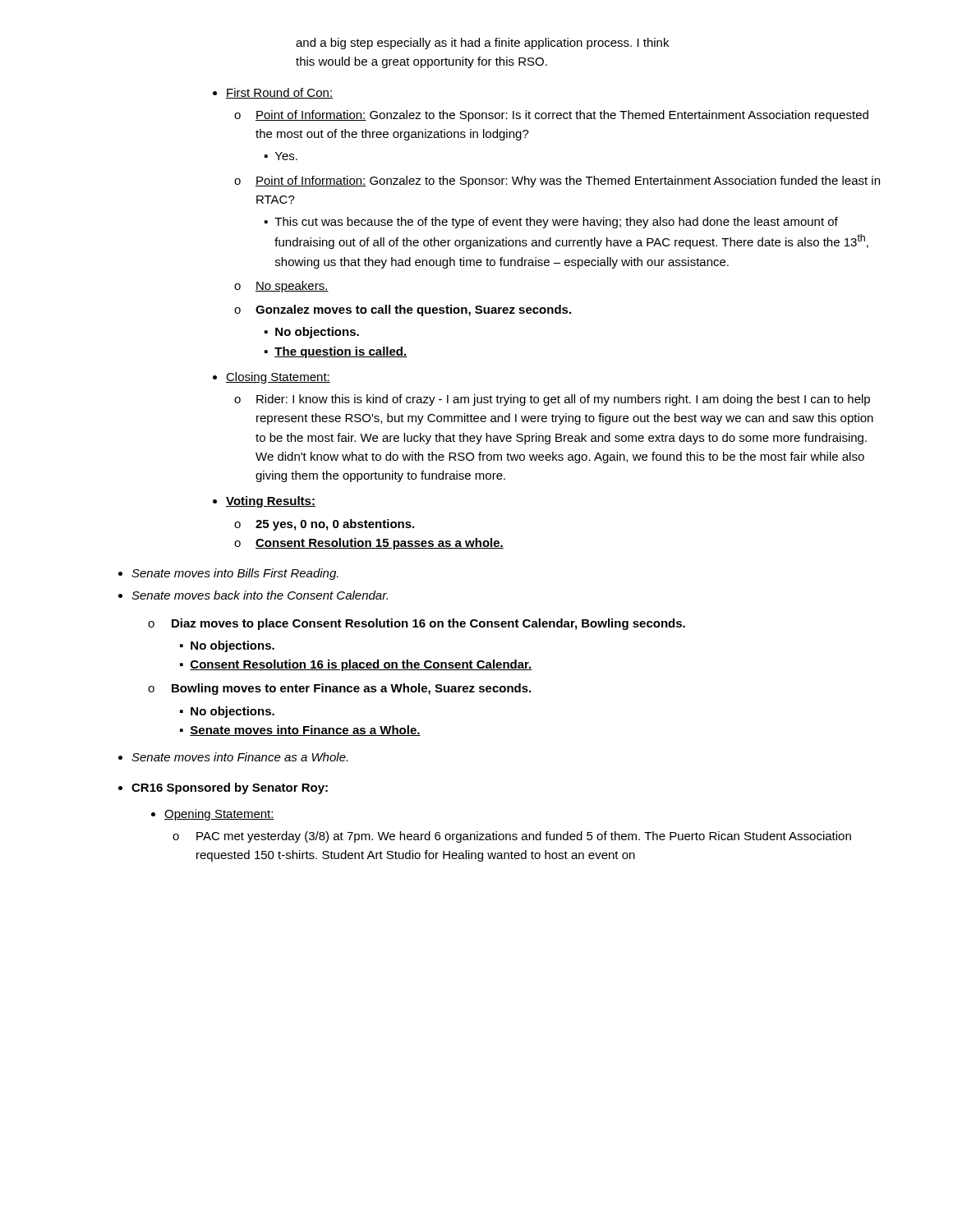
Task: Click on the text block starting "Opening Statement: o PAC"
Action: pos(526,835)
